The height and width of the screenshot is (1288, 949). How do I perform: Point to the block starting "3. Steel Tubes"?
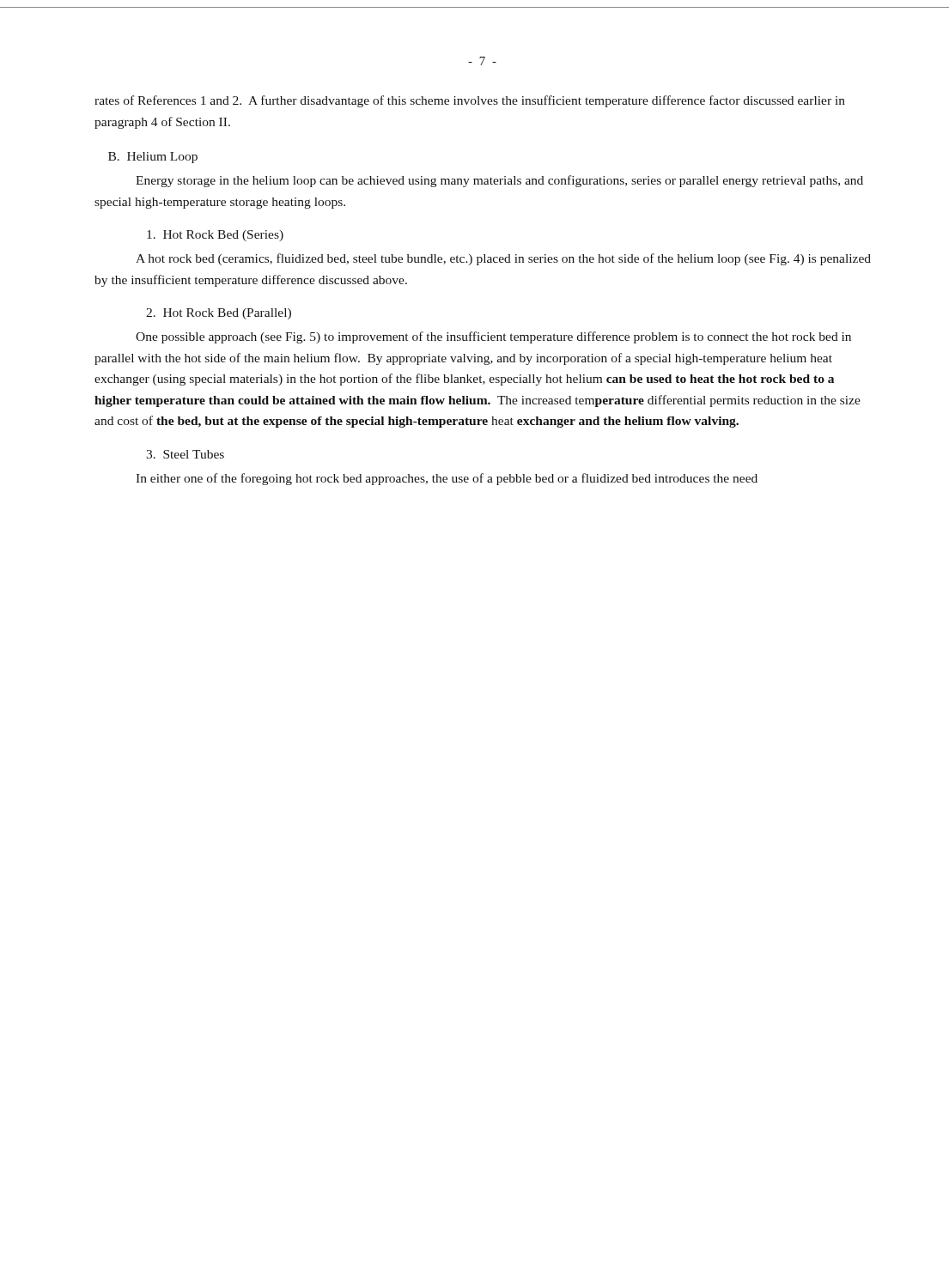[185, 454]
